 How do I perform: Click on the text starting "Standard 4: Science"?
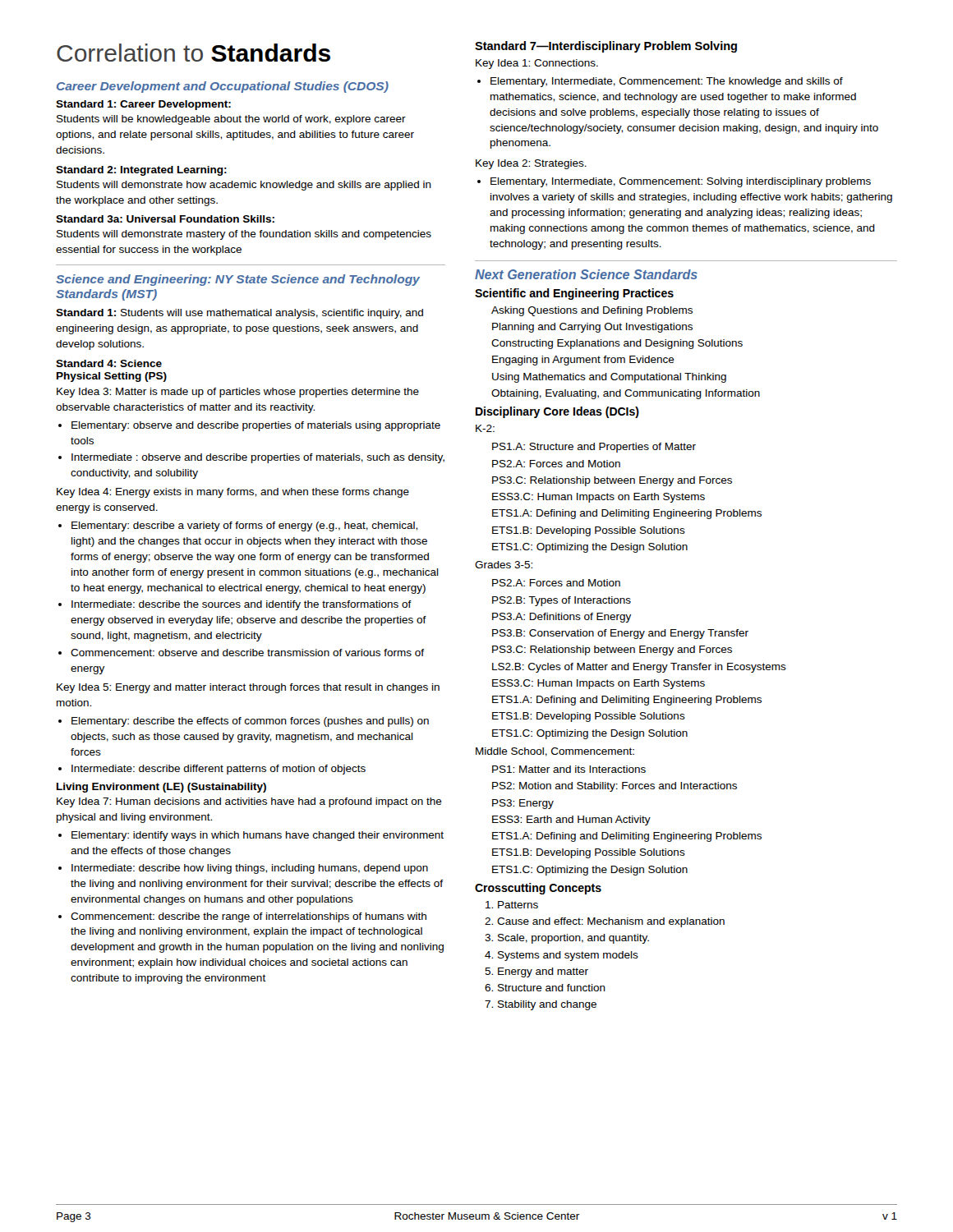click(109, 363)
